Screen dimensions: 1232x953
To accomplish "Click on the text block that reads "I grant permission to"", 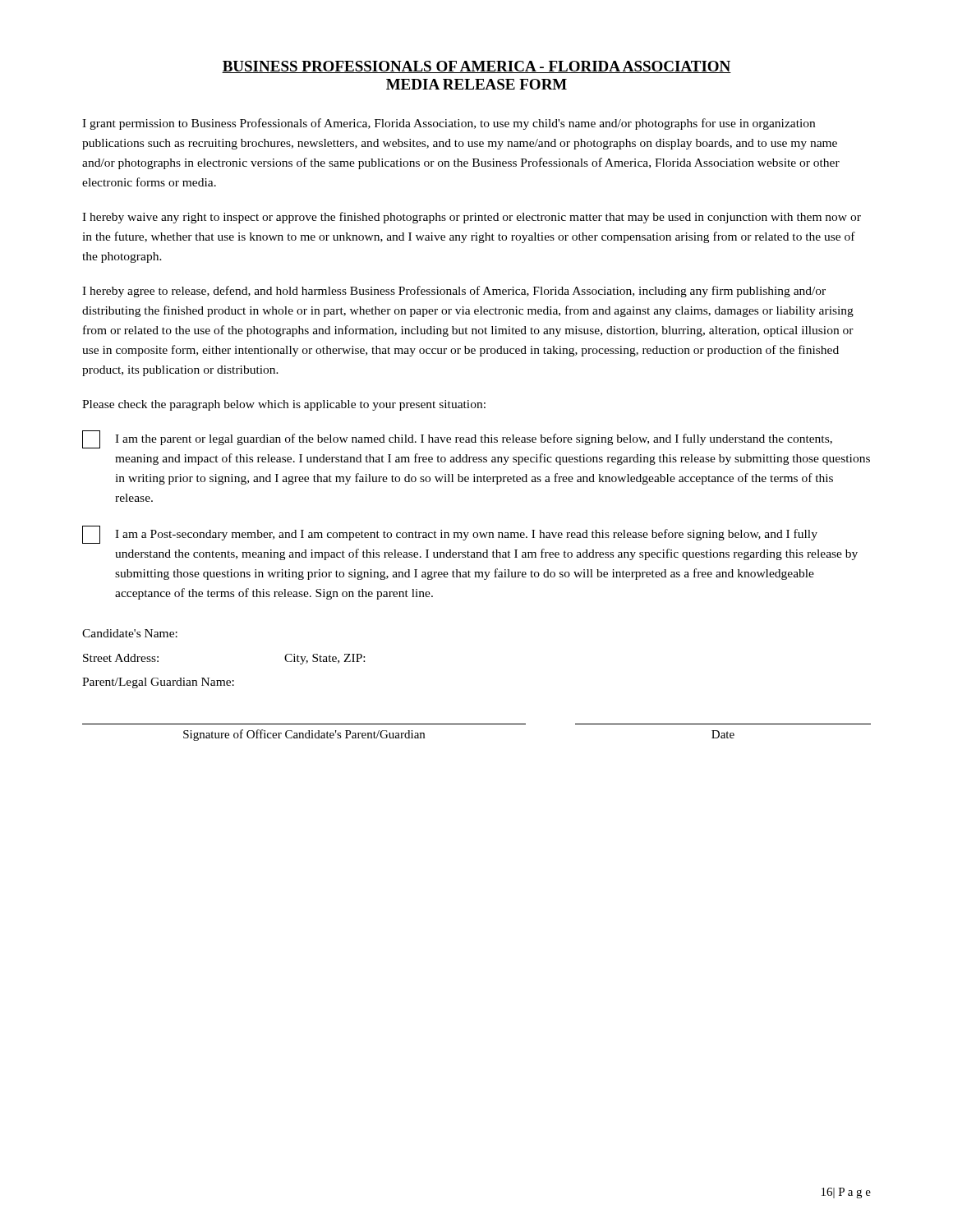I will pos(461,152).
